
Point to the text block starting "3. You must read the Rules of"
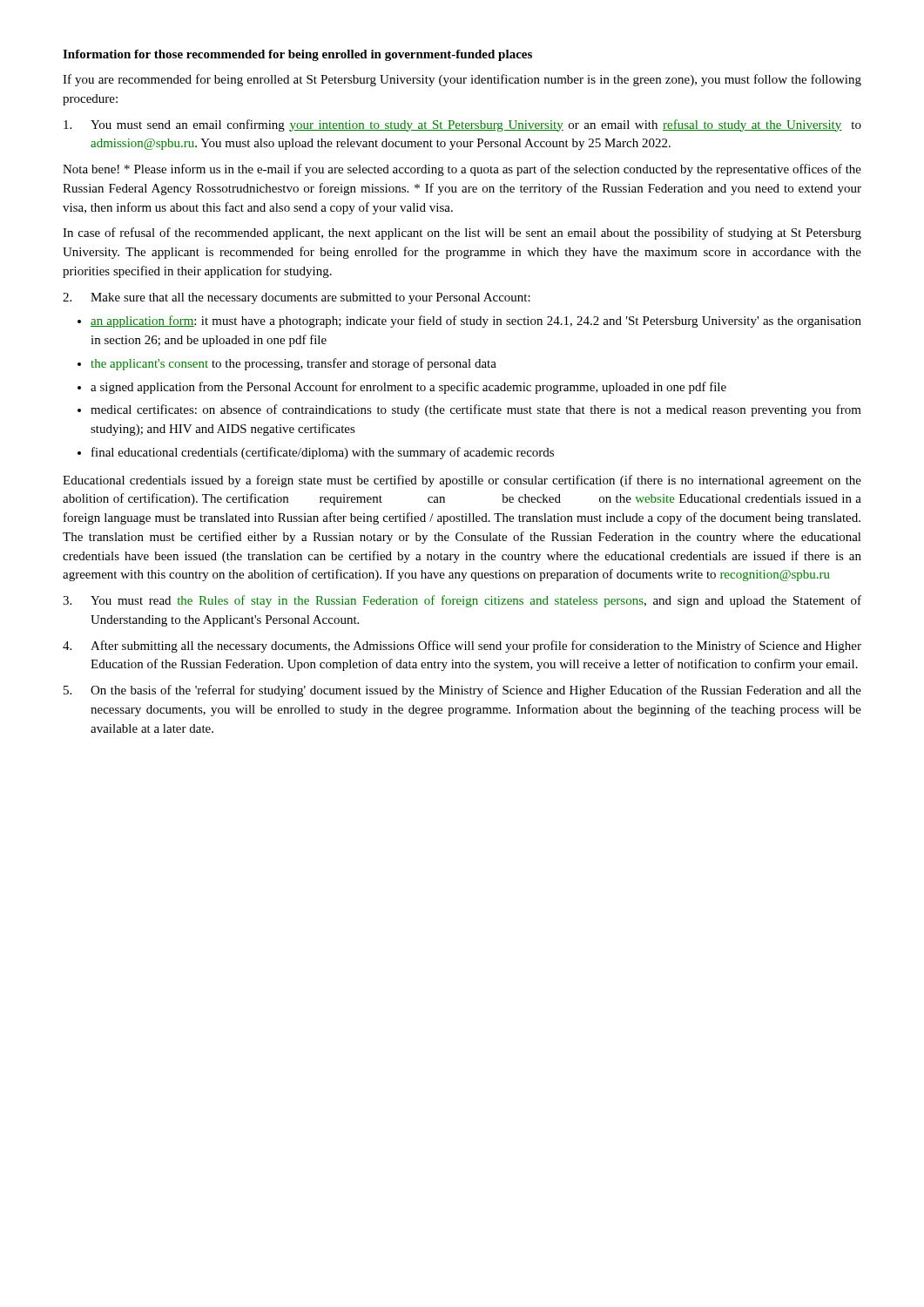pyautogui.click(x=462, y=611)
